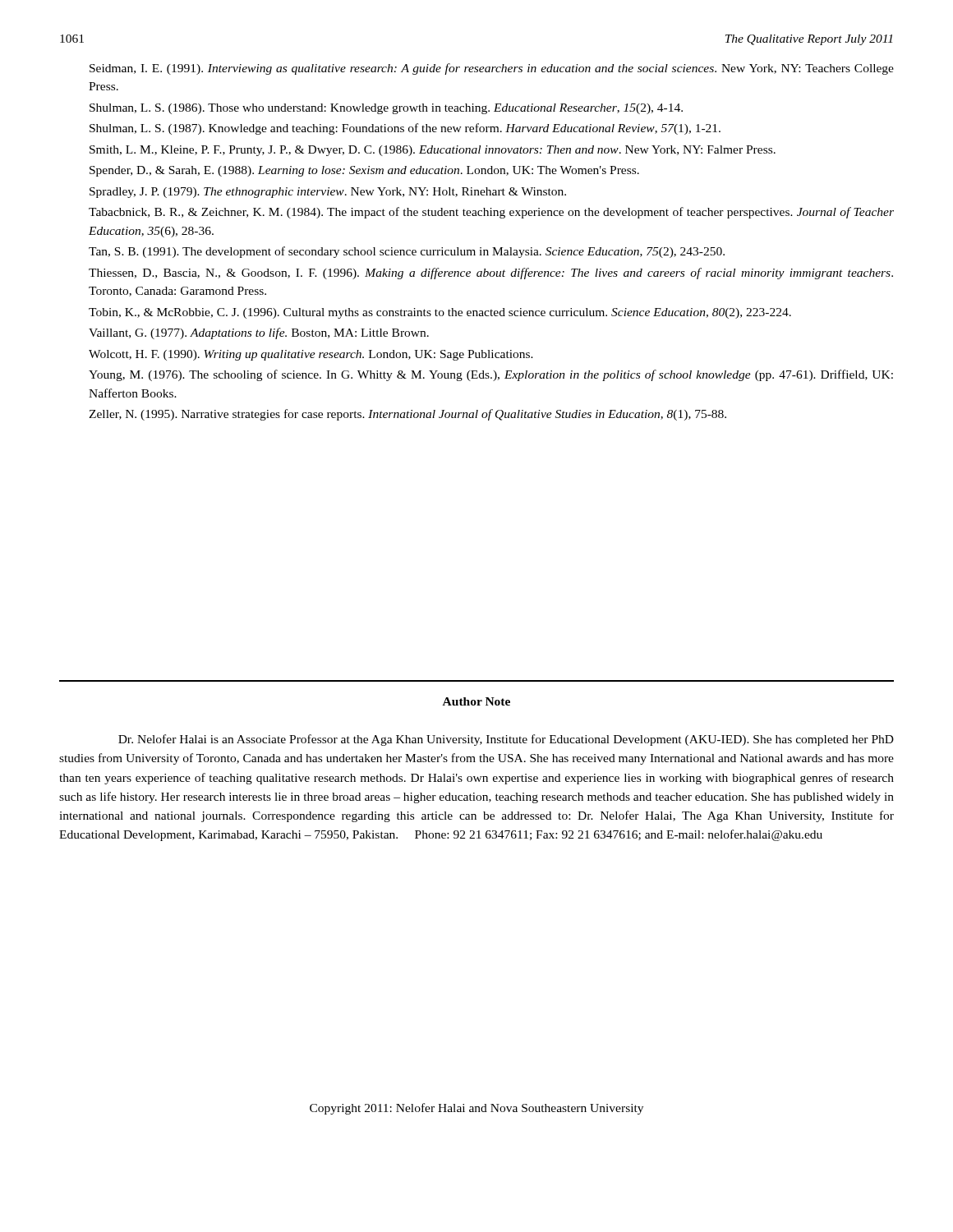Locate the block of text that opens with "Shulman, L. S. (1986). Those who understand:"

[x=476, y=108]
